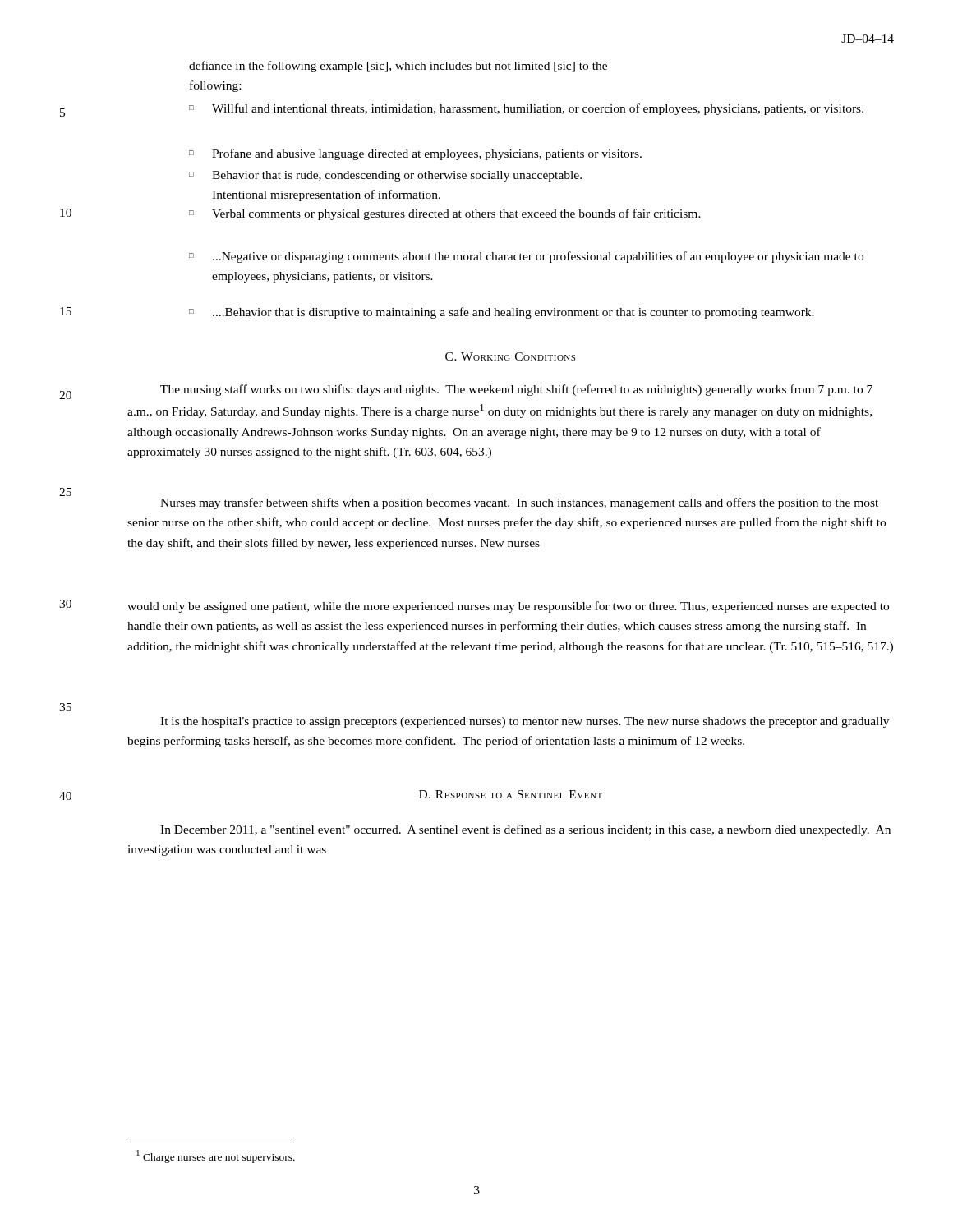Screen dimensions: 1232x953
Task: Navigate to the passage starting "Nurses may transfer between"
Action: [507, 522]
